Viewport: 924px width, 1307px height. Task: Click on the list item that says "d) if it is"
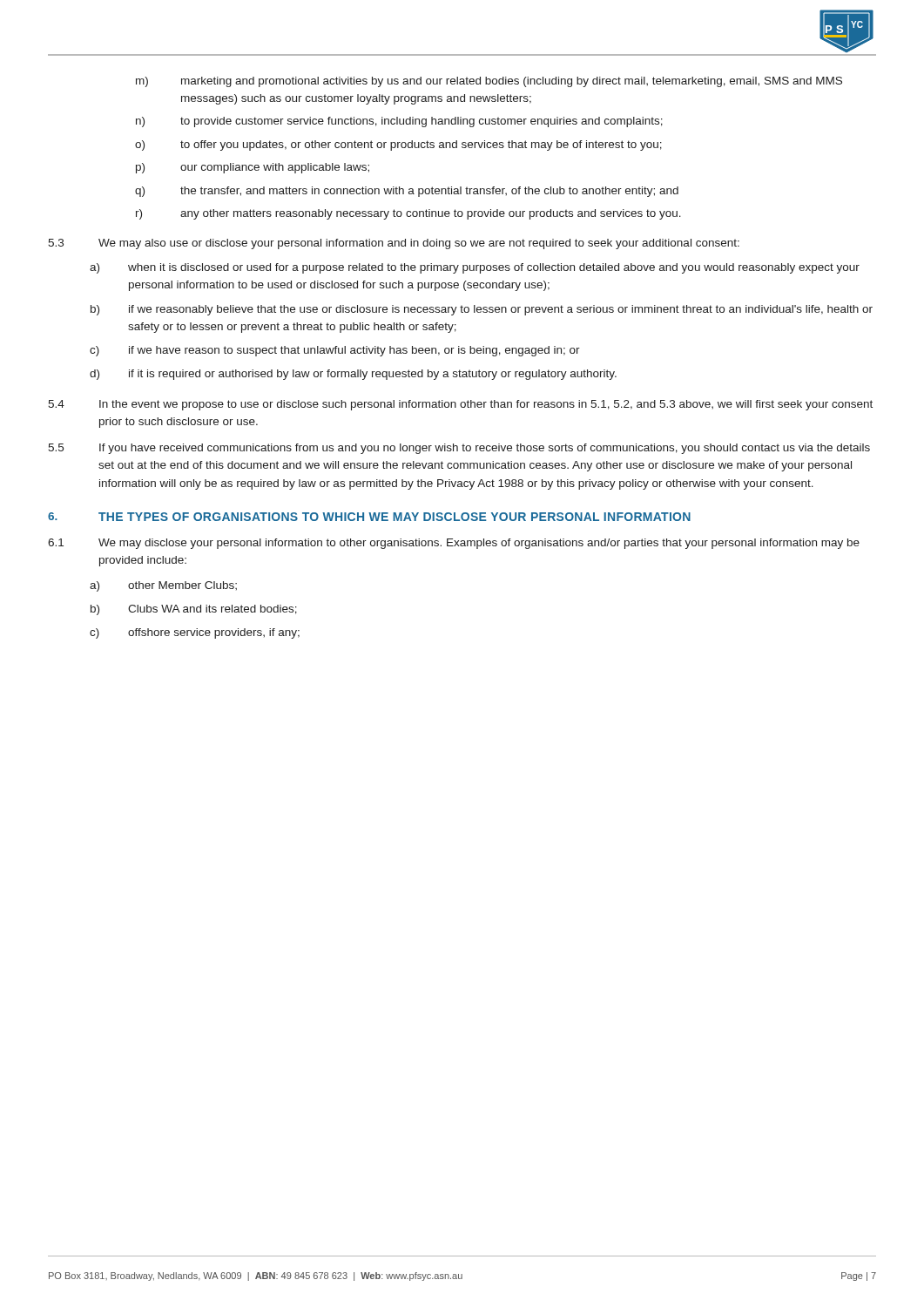[x=462, y=374]
